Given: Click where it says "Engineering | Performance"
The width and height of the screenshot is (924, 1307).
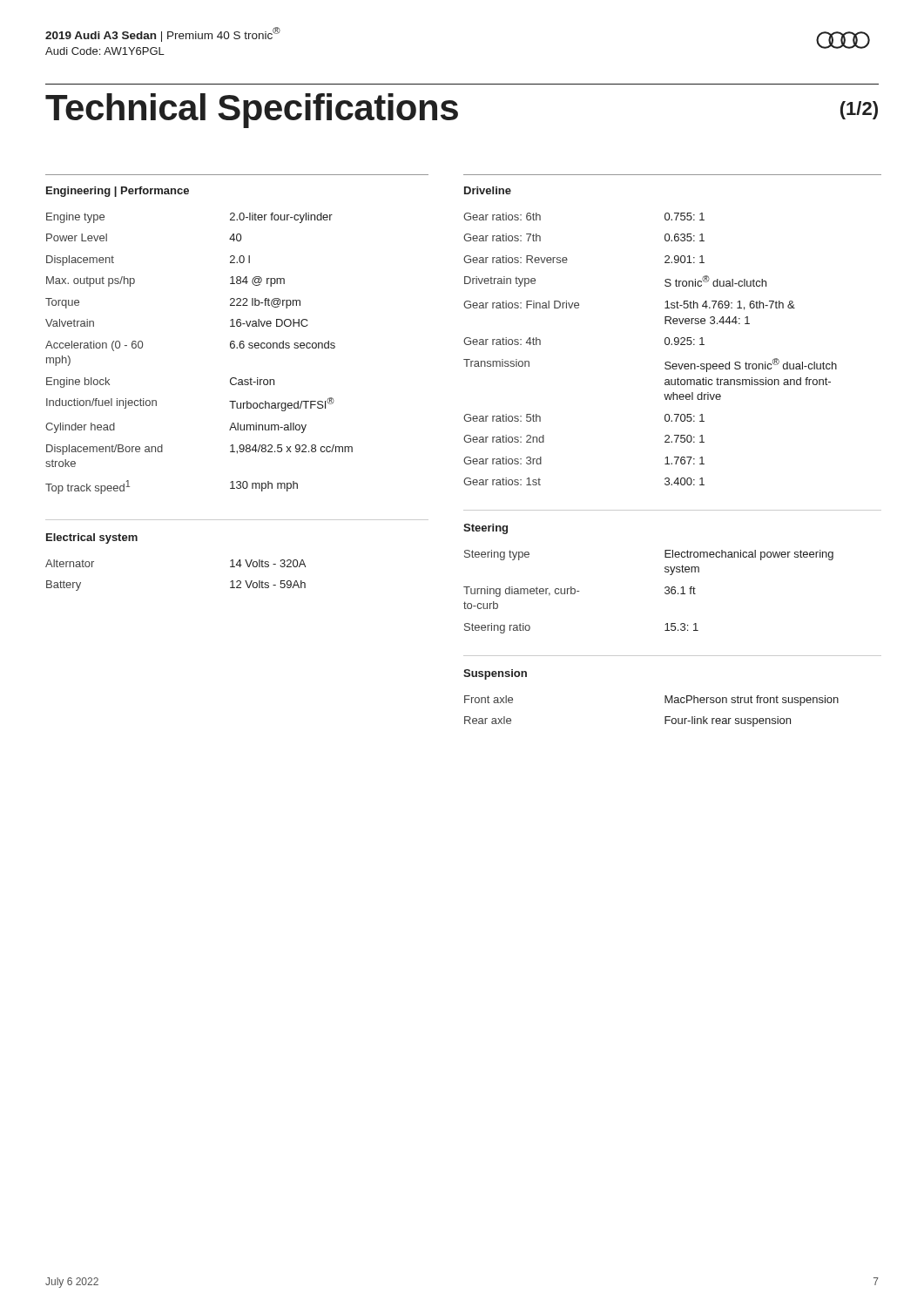Looking at the screenshot, I should [117, 190].
